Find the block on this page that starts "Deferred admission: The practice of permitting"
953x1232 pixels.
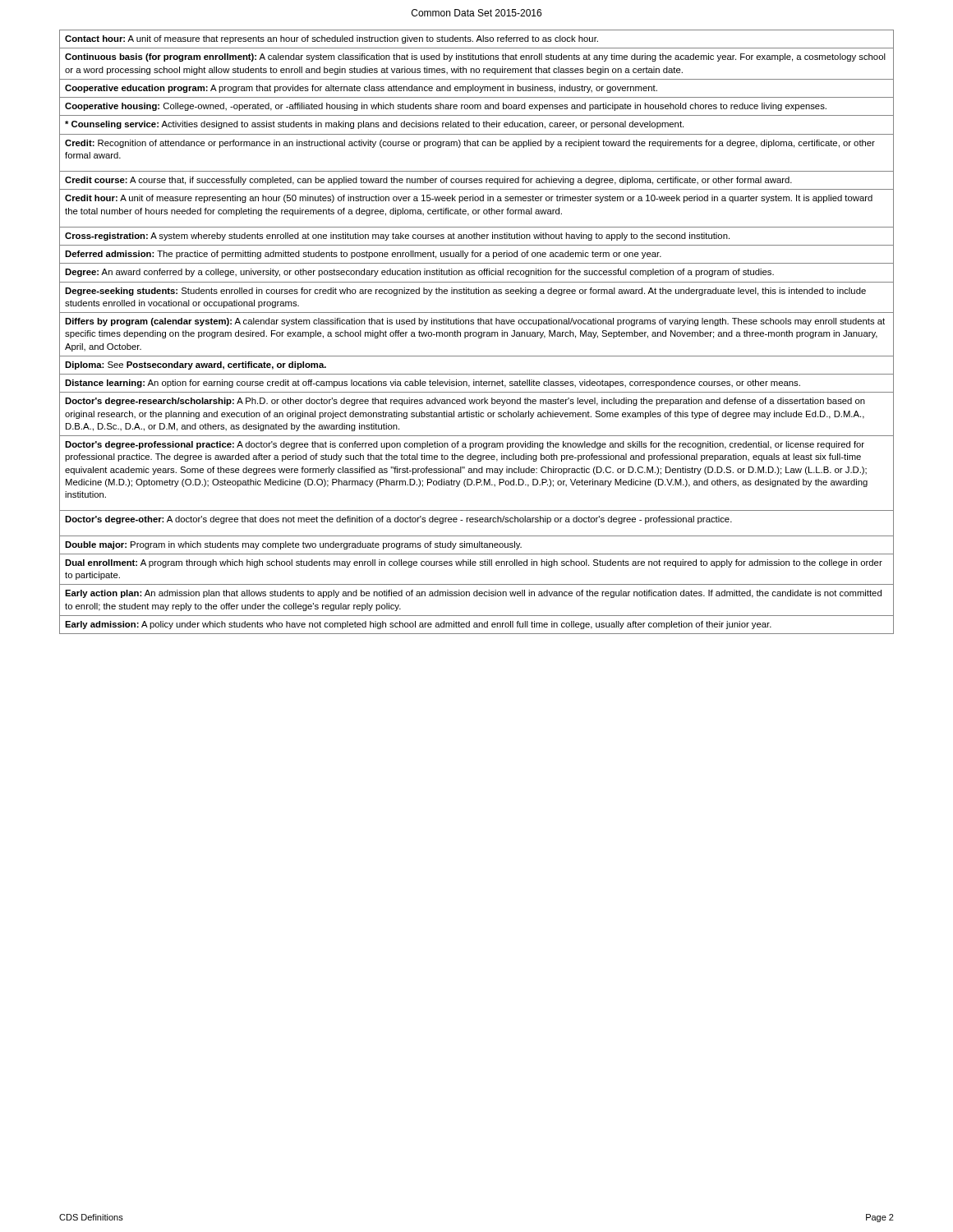click(363, 254)
